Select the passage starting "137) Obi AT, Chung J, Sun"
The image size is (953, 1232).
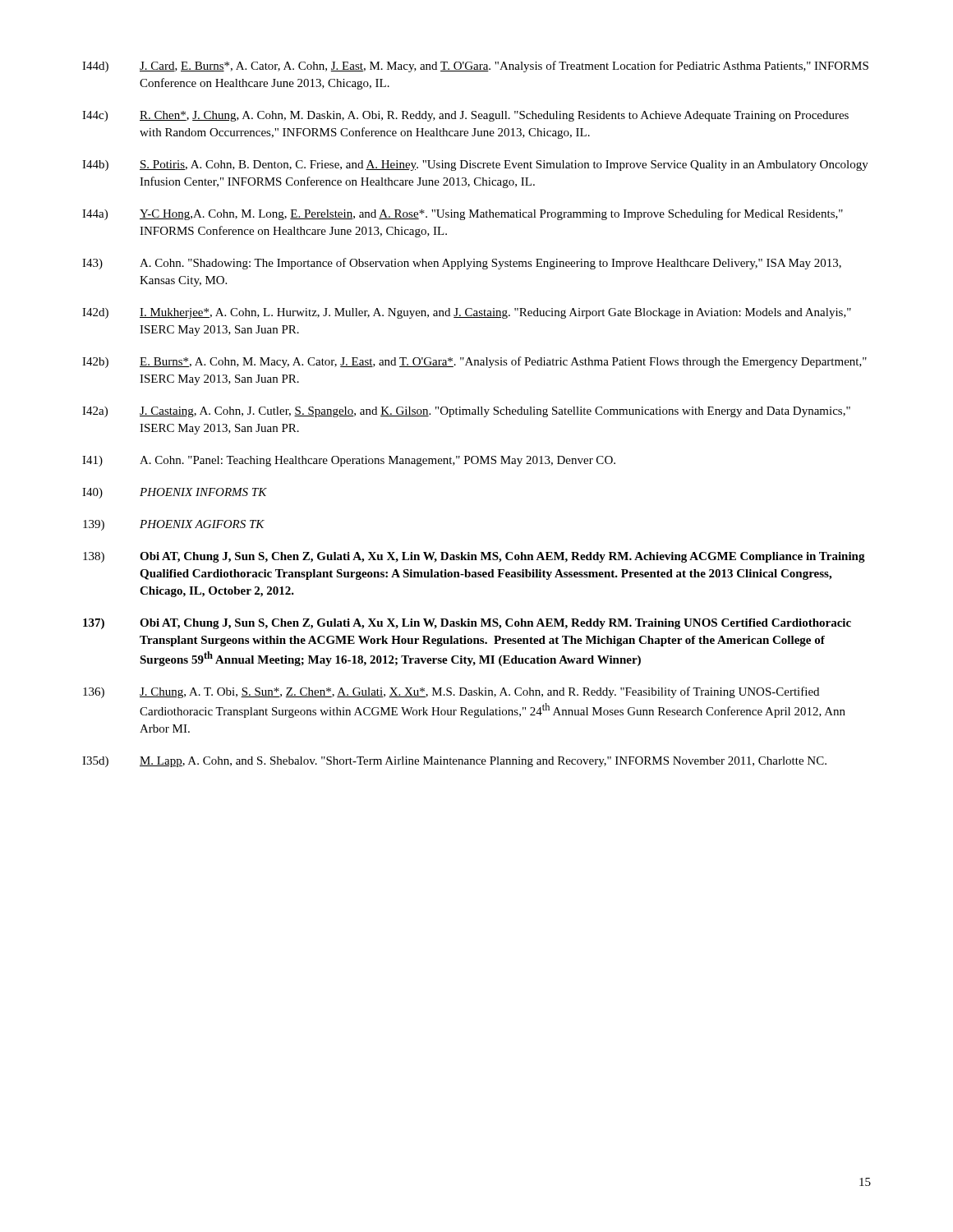476,642
